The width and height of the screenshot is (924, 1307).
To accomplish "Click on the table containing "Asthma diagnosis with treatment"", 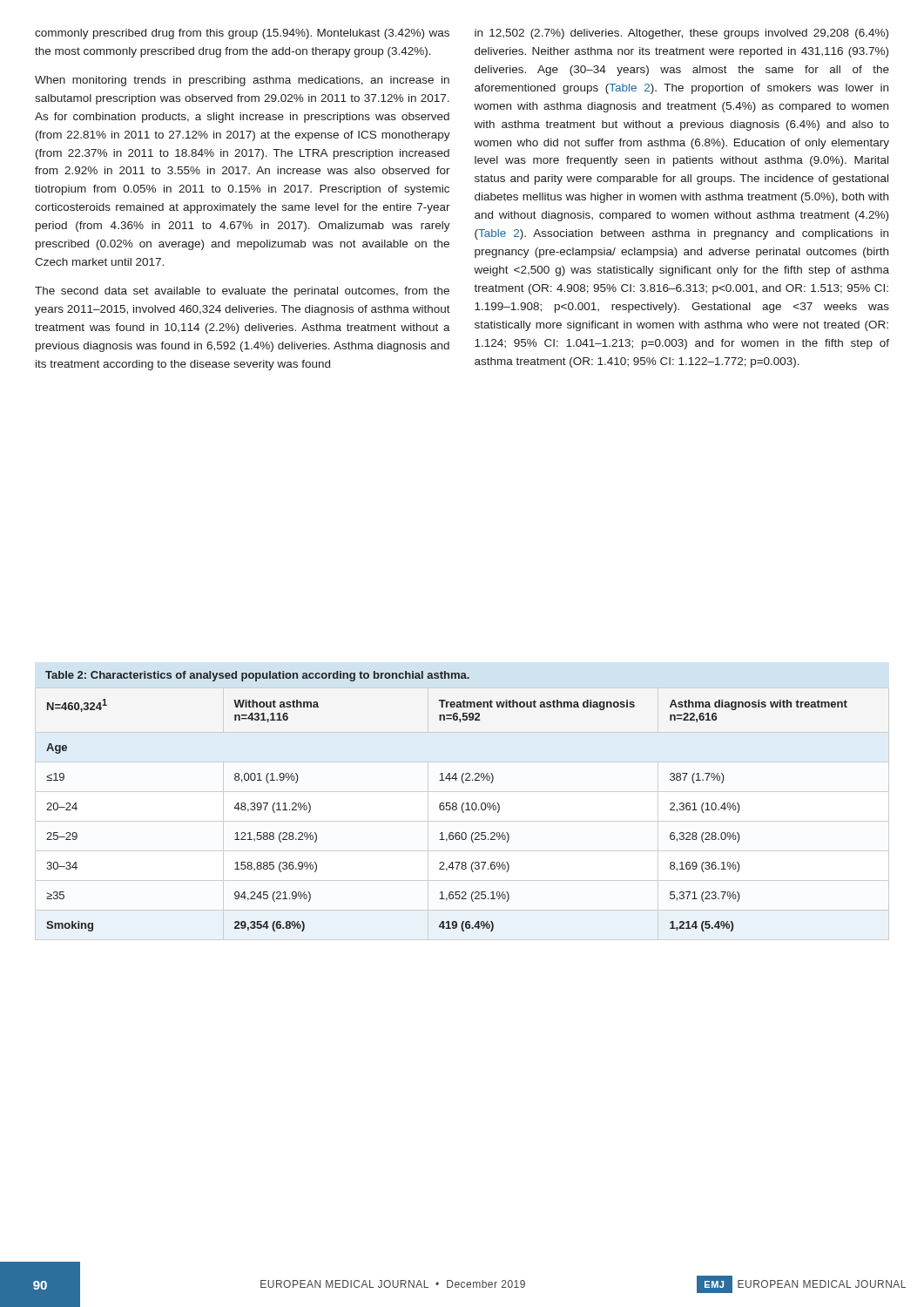I will pyautogui.click(x=462, y=814).
